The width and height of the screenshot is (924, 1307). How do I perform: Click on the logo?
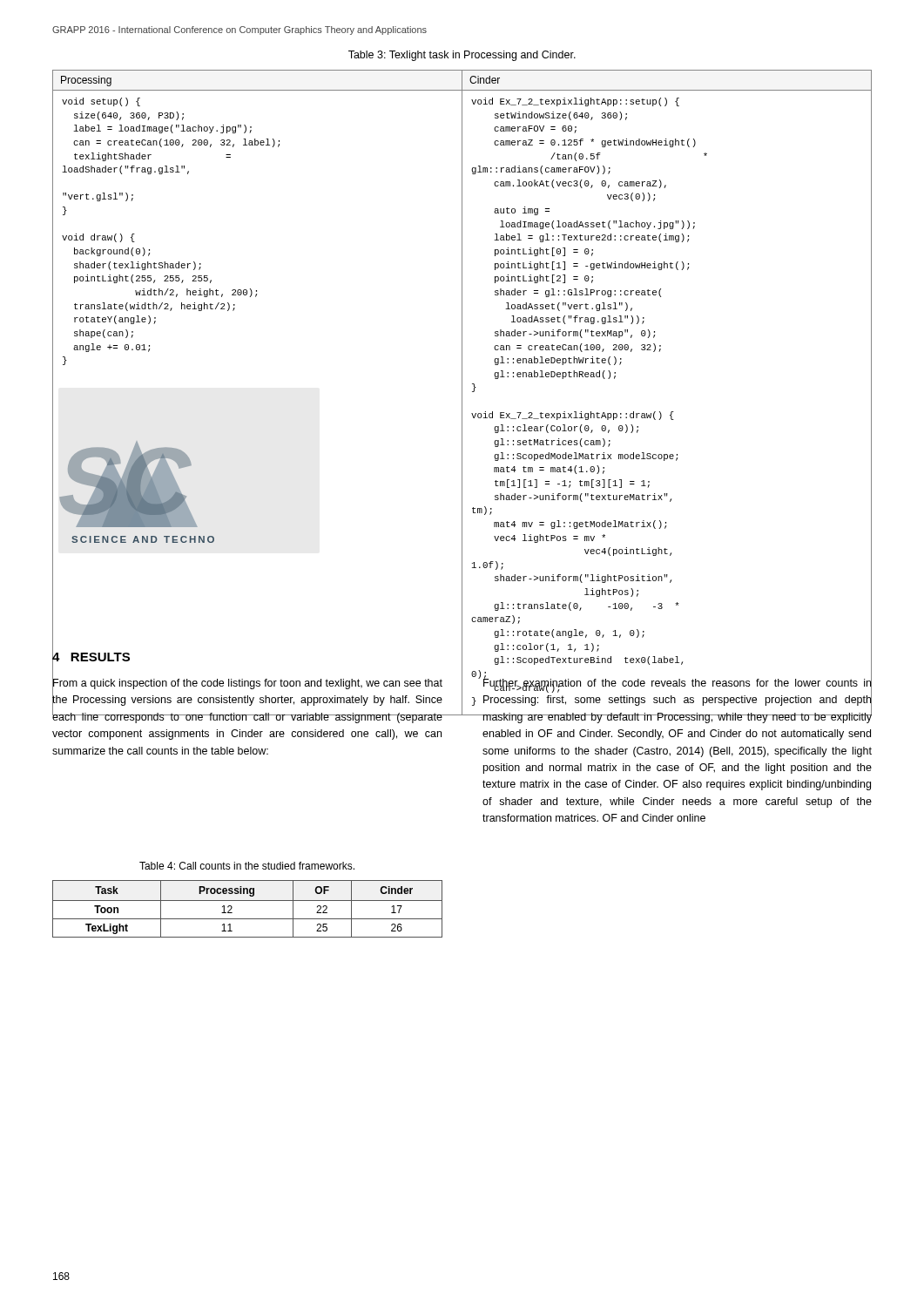[189, 471]
